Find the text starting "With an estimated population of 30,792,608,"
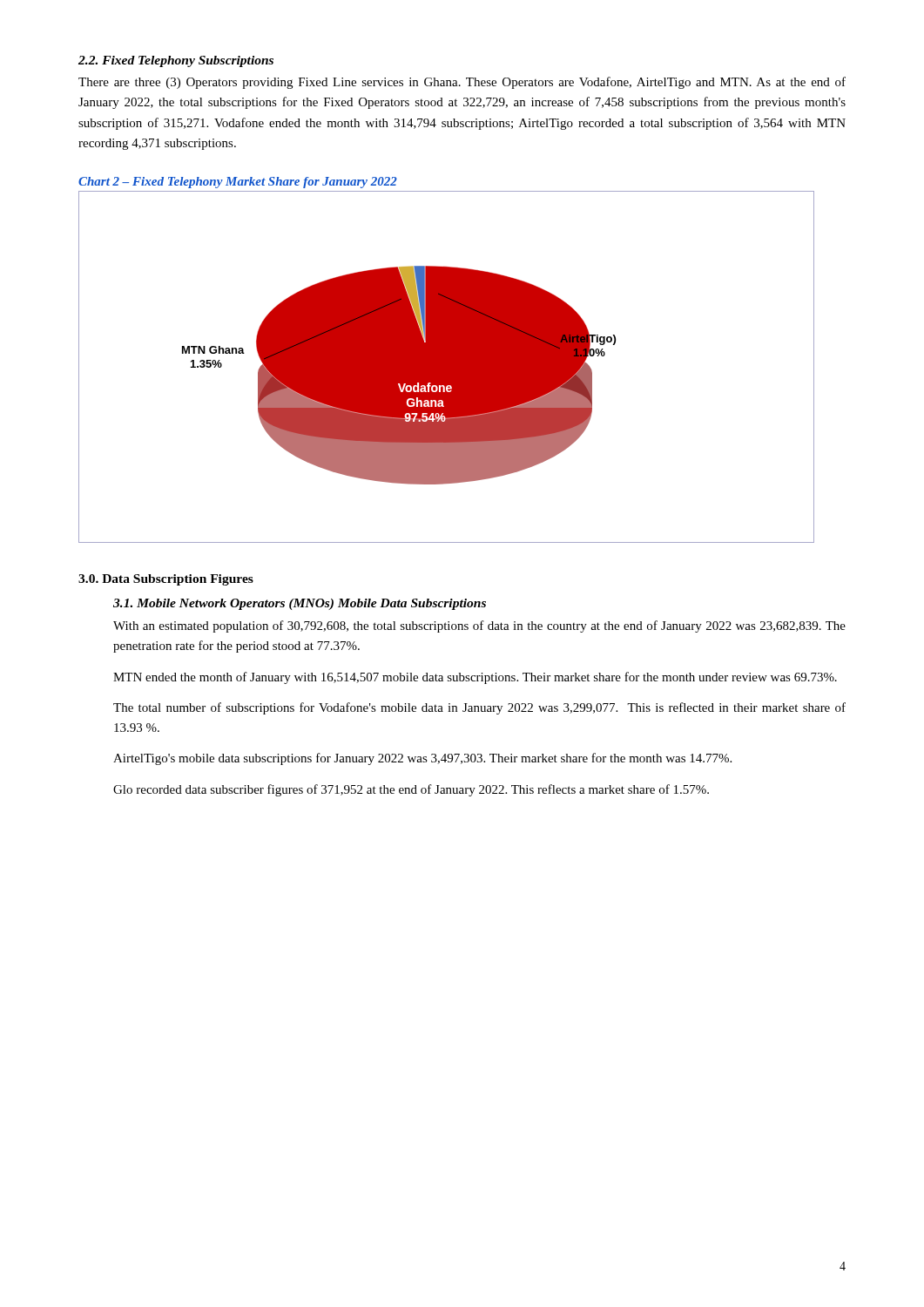 [x=479, y=636]
